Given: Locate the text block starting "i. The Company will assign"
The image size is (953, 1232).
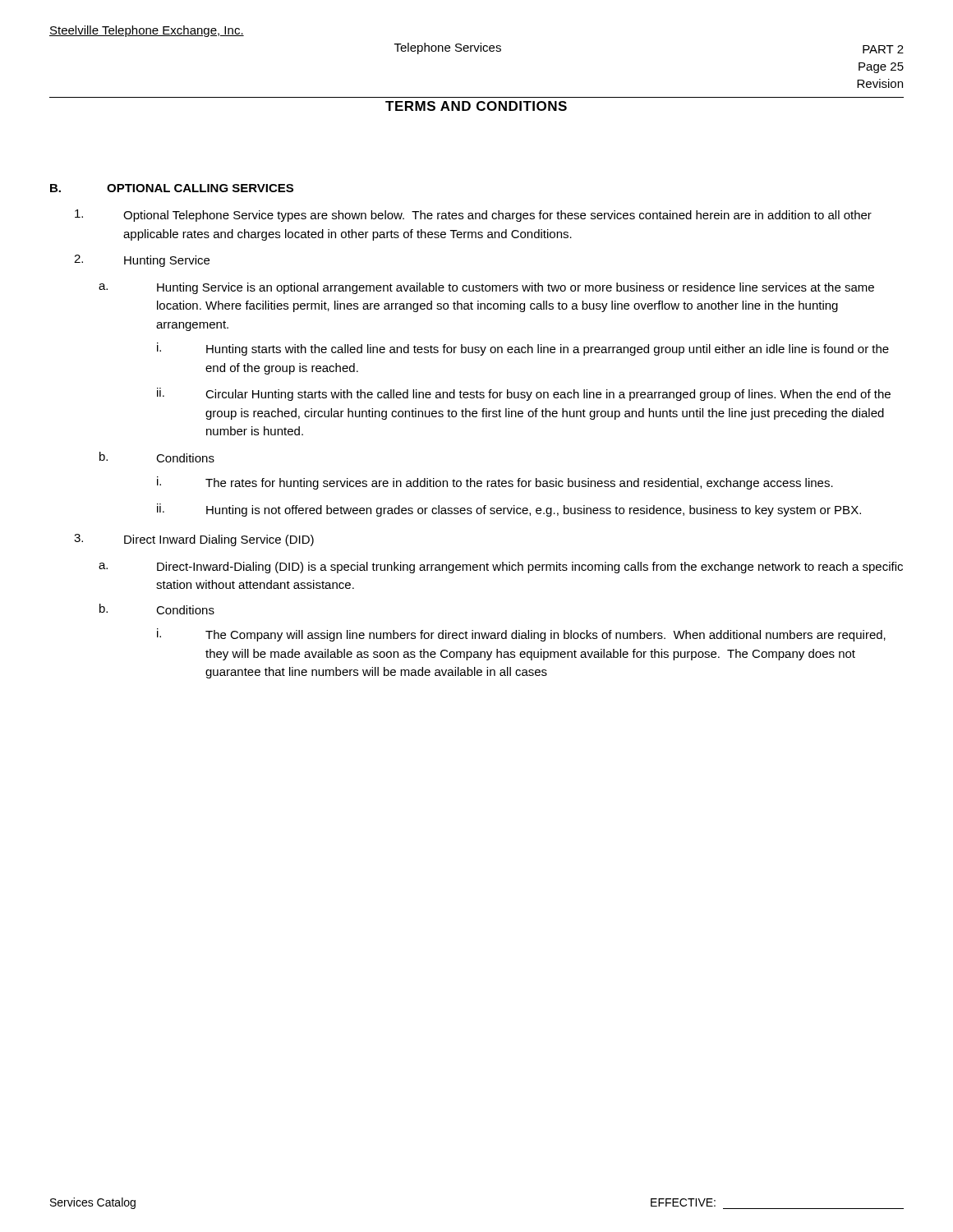Looking at the screenshot, I should tap(526, 654).
